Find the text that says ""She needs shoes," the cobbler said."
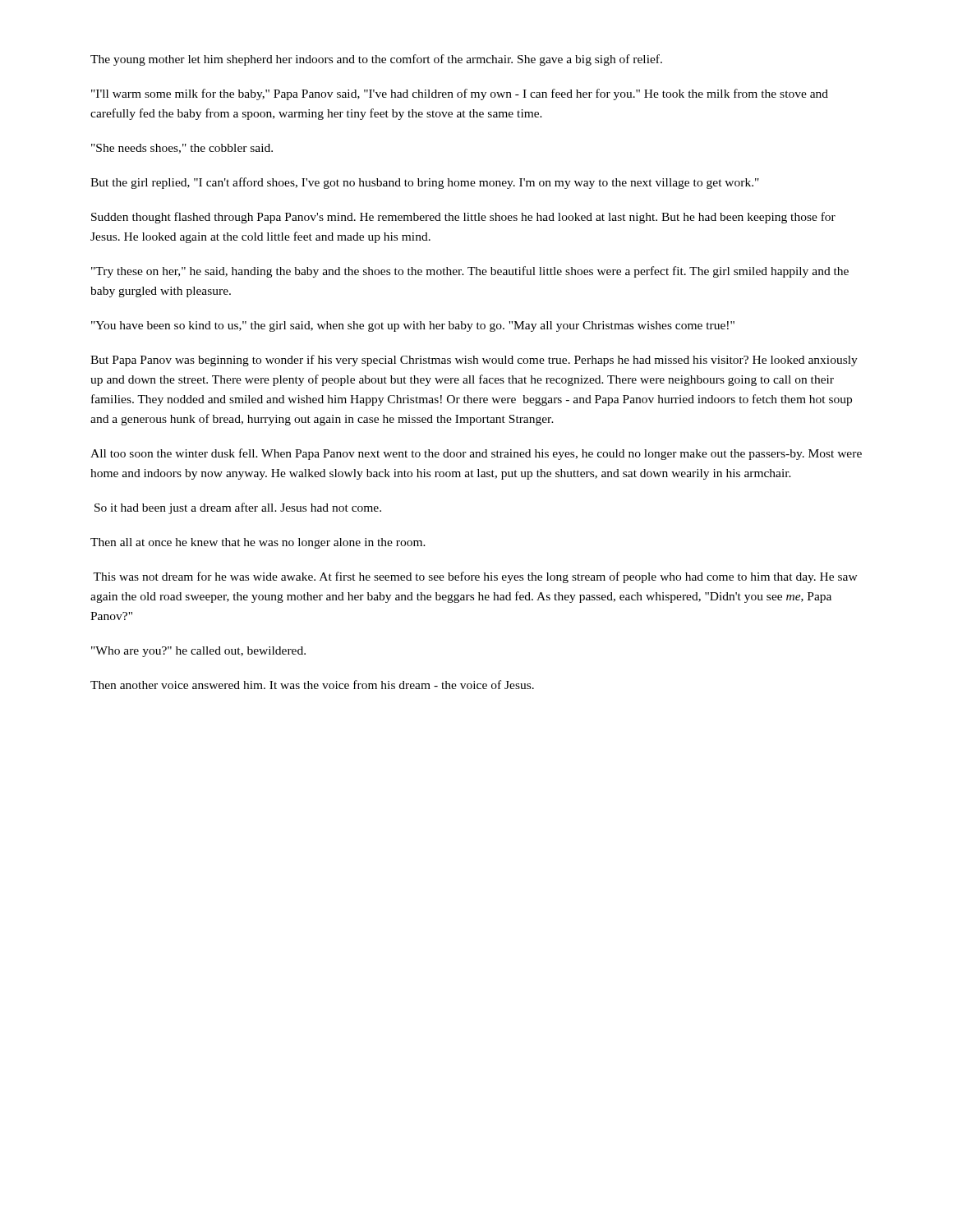The width and height of the screenshot is (953, 1232). (182, 147)
